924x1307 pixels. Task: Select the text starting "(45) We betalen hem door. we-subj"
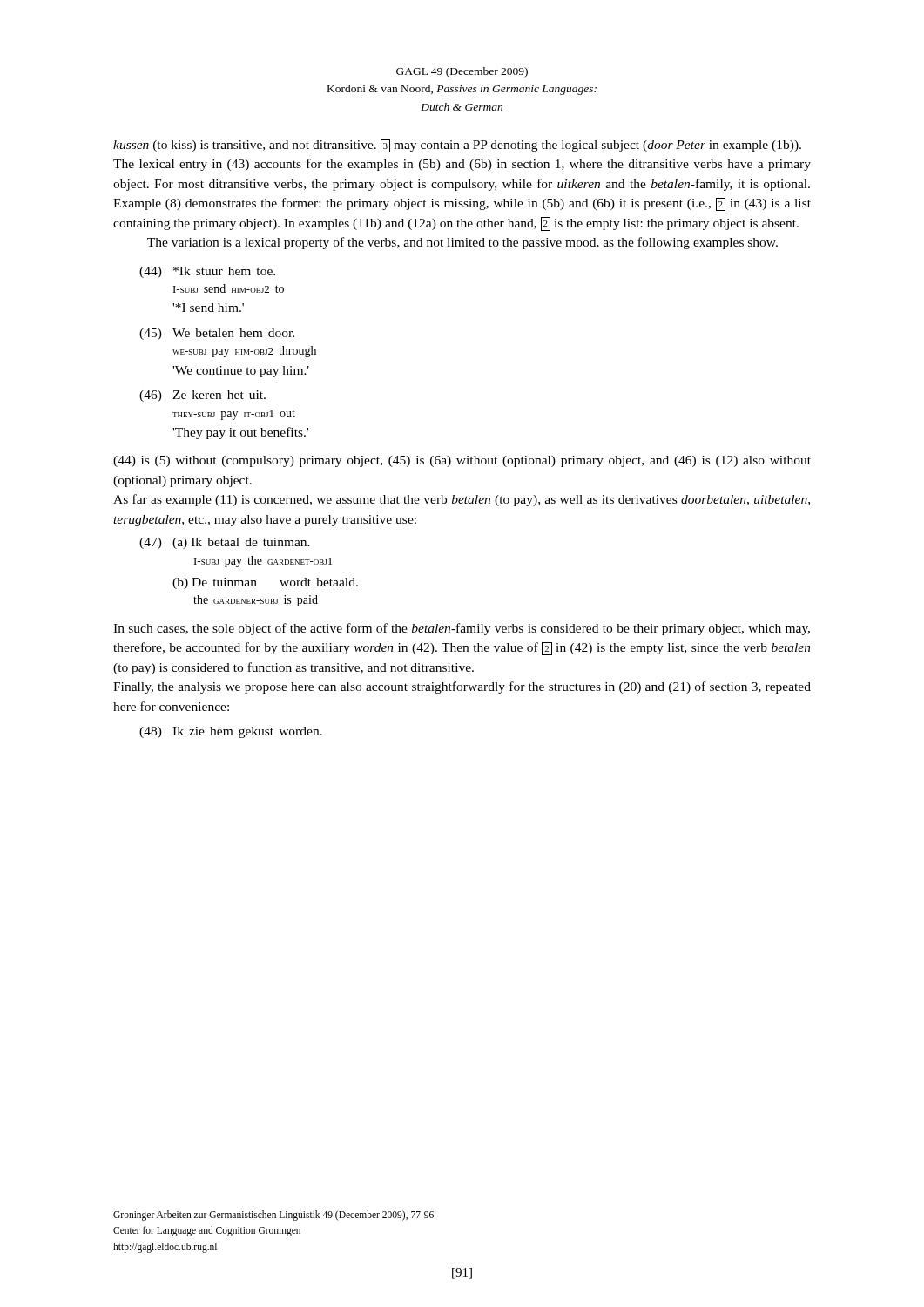click(217, 334)
